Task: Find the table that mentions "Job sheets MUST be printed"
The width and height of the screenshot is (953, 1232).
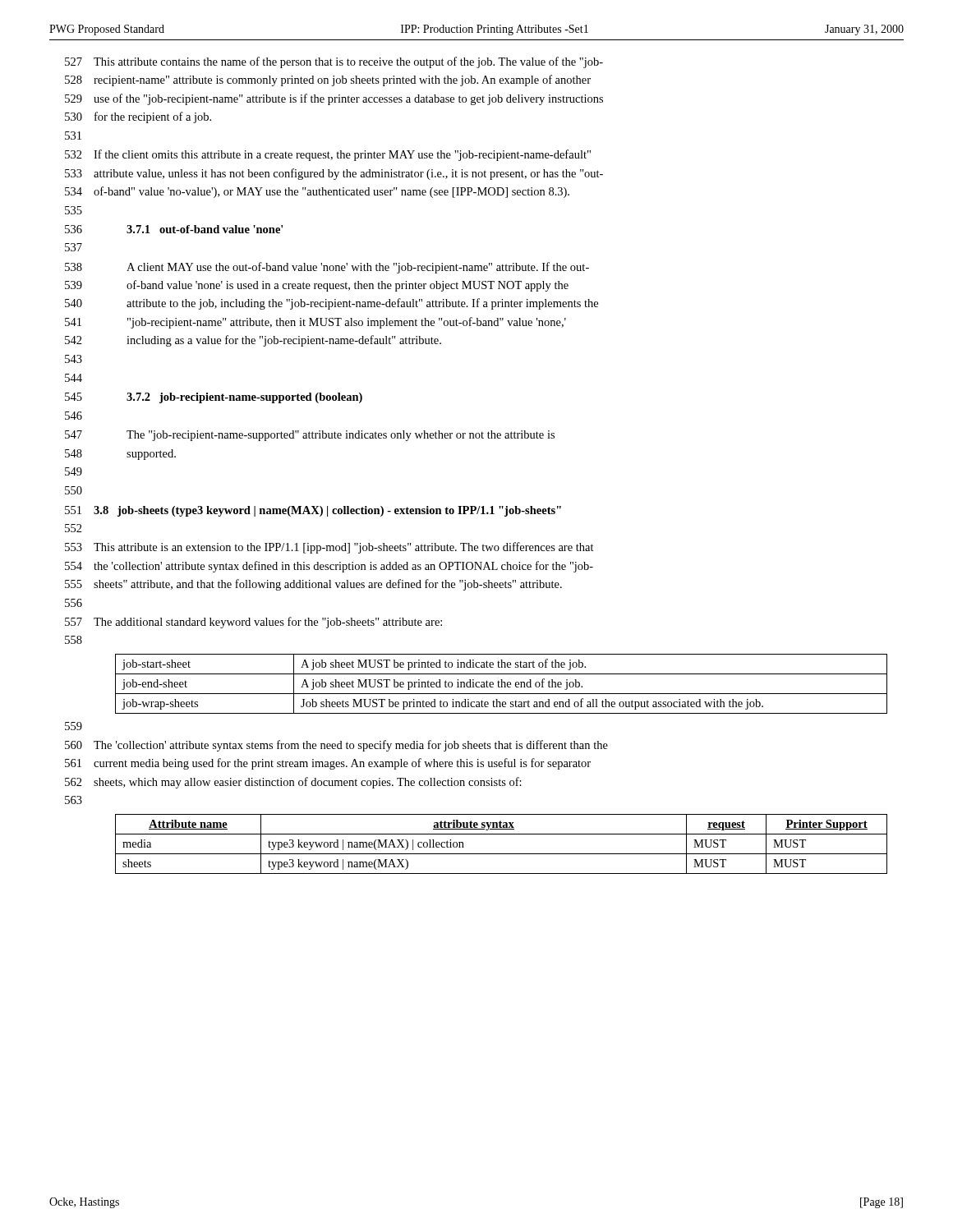Action: pos(501,683)
